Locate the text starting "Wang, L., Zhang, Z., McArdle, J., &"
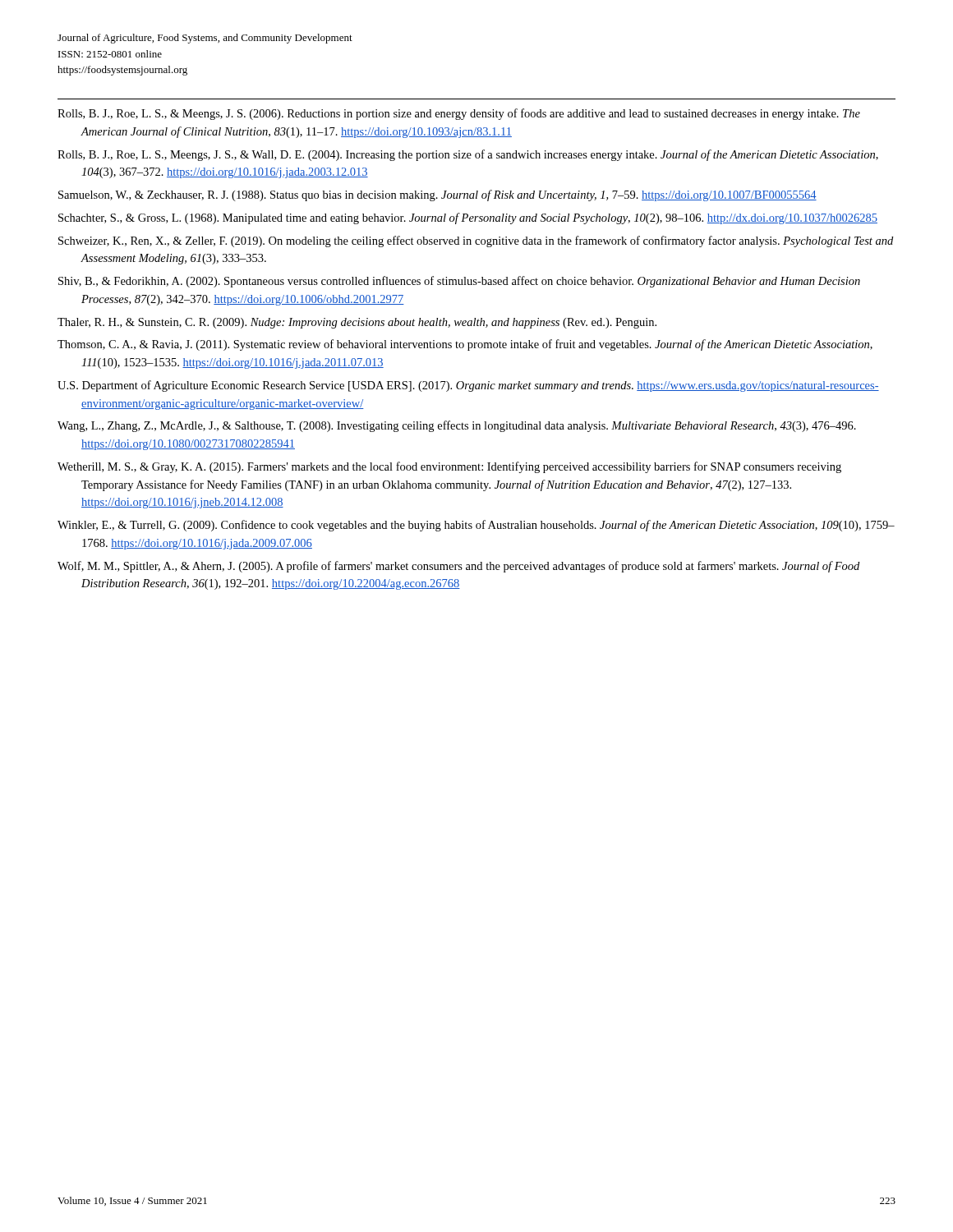The image size is (953, 1232). pyautogui.click(x=457, y=435)
